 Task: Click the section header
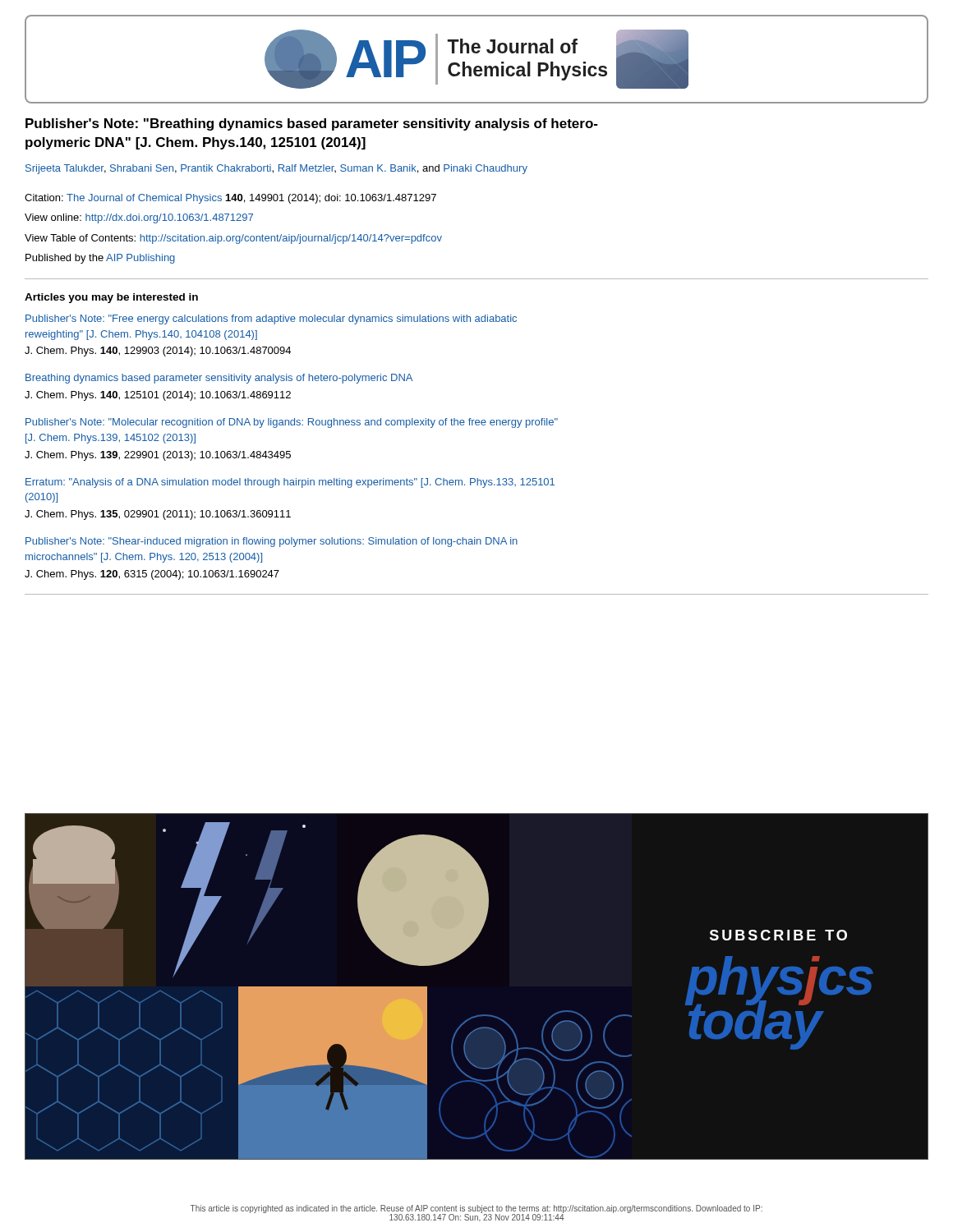coord(112,297)
